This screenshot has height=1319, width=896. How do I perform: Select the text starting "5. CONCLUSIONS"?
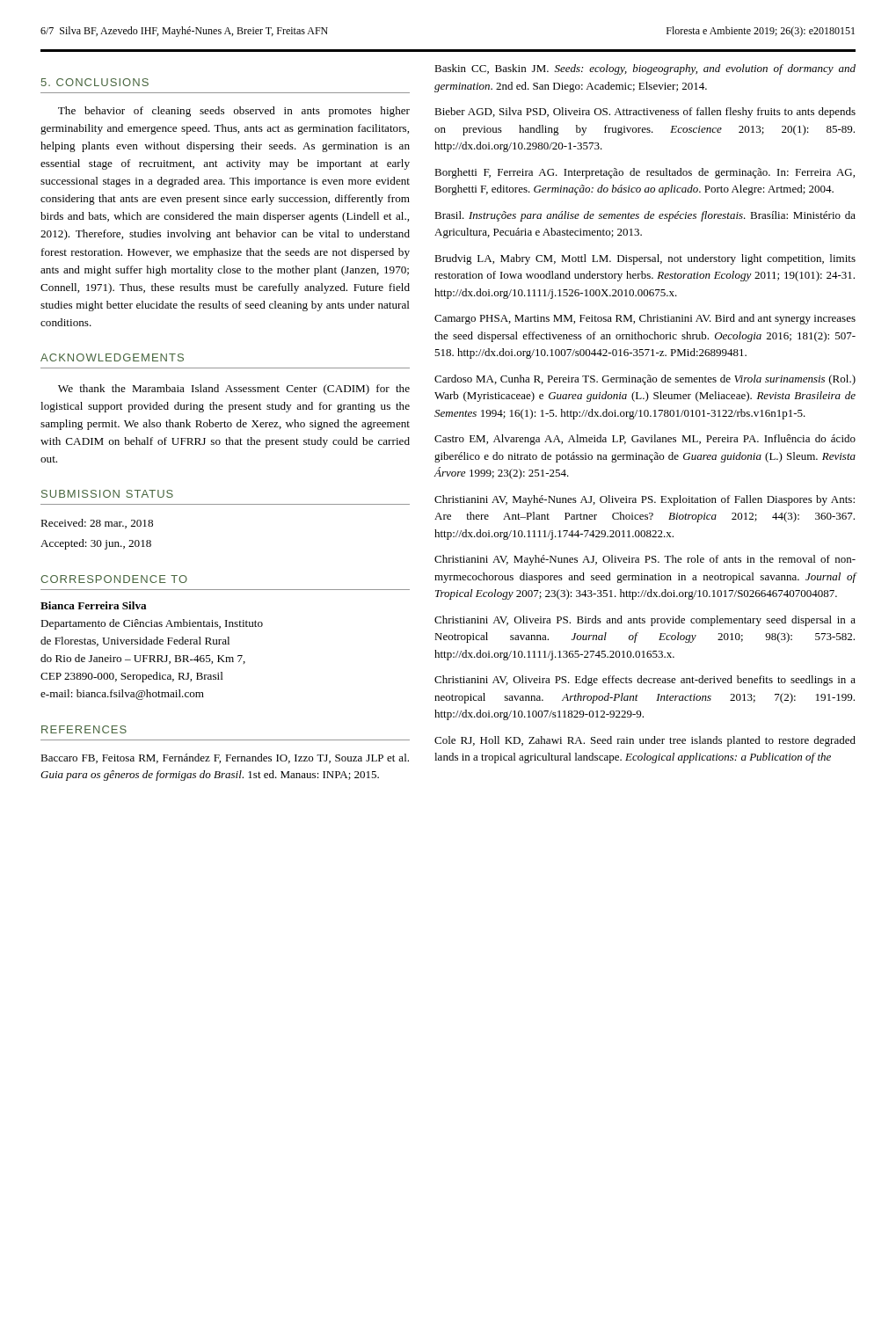pos(225,84)
